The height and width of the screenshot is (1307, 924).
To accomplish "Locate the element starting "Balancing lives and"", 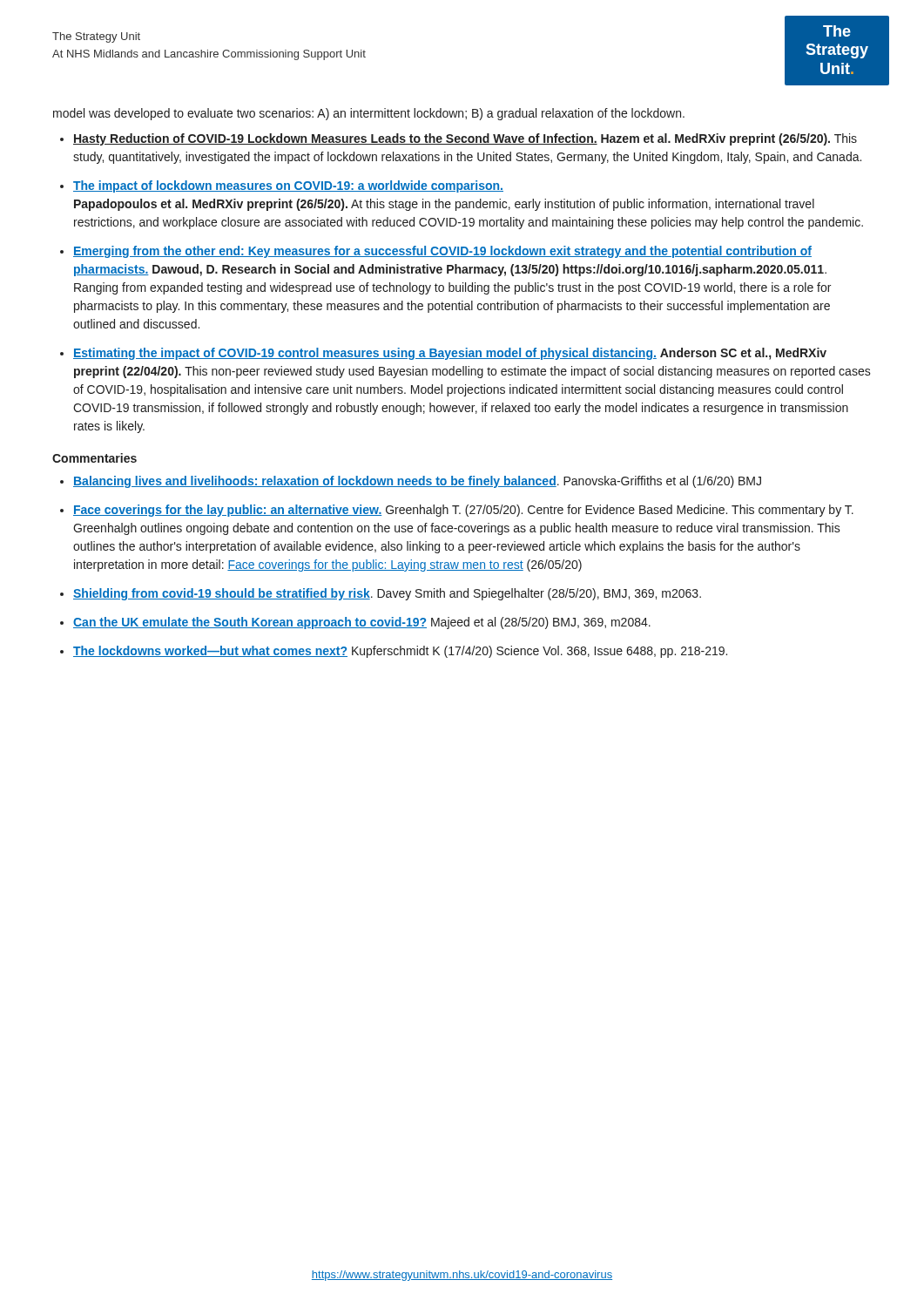I will (x=418, y=481).
